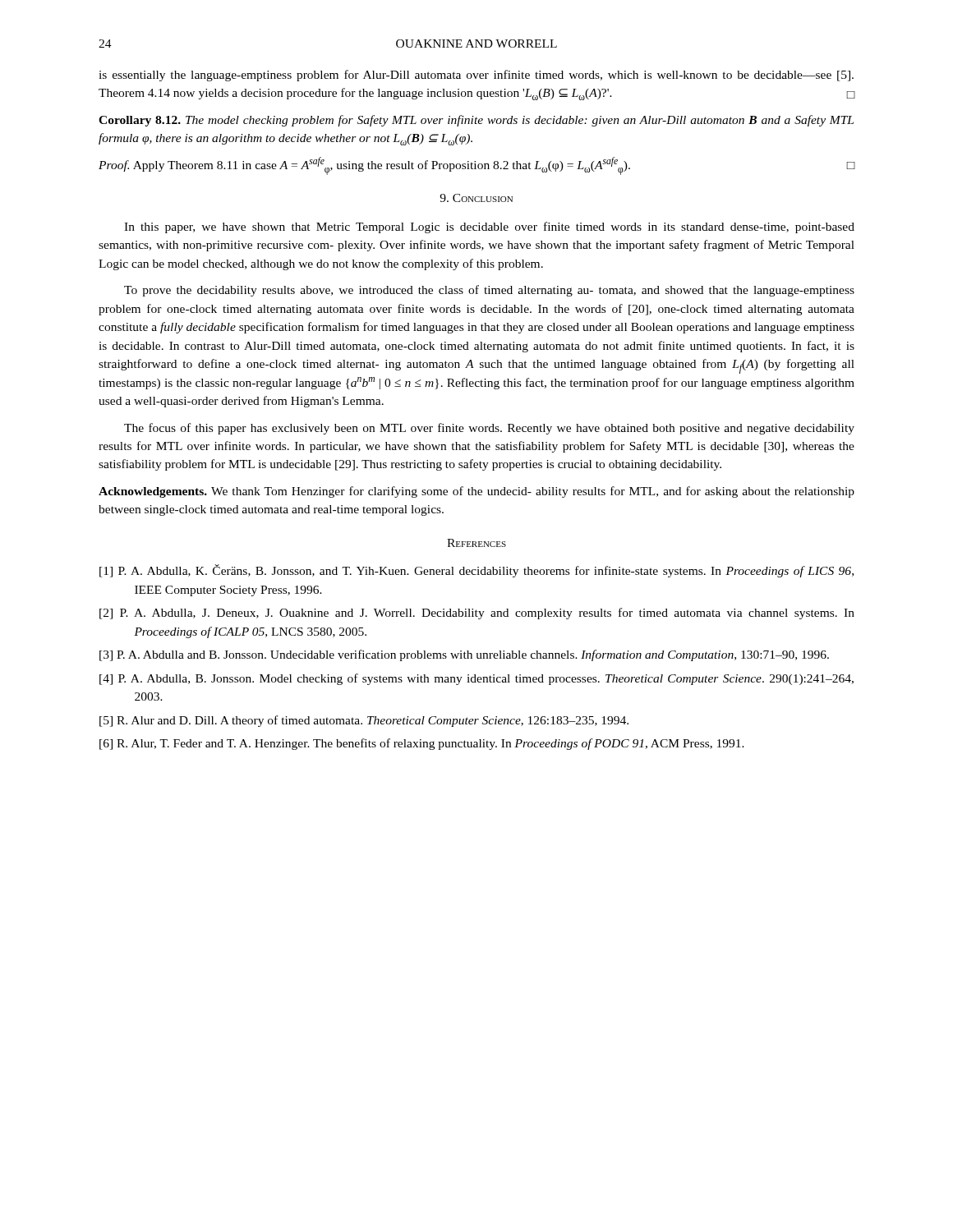Viewport: 953px width, 1232px height.
Task: Navigate to the block starting "Acknowledgements. We thank Tom"
Action: [476, 500]
